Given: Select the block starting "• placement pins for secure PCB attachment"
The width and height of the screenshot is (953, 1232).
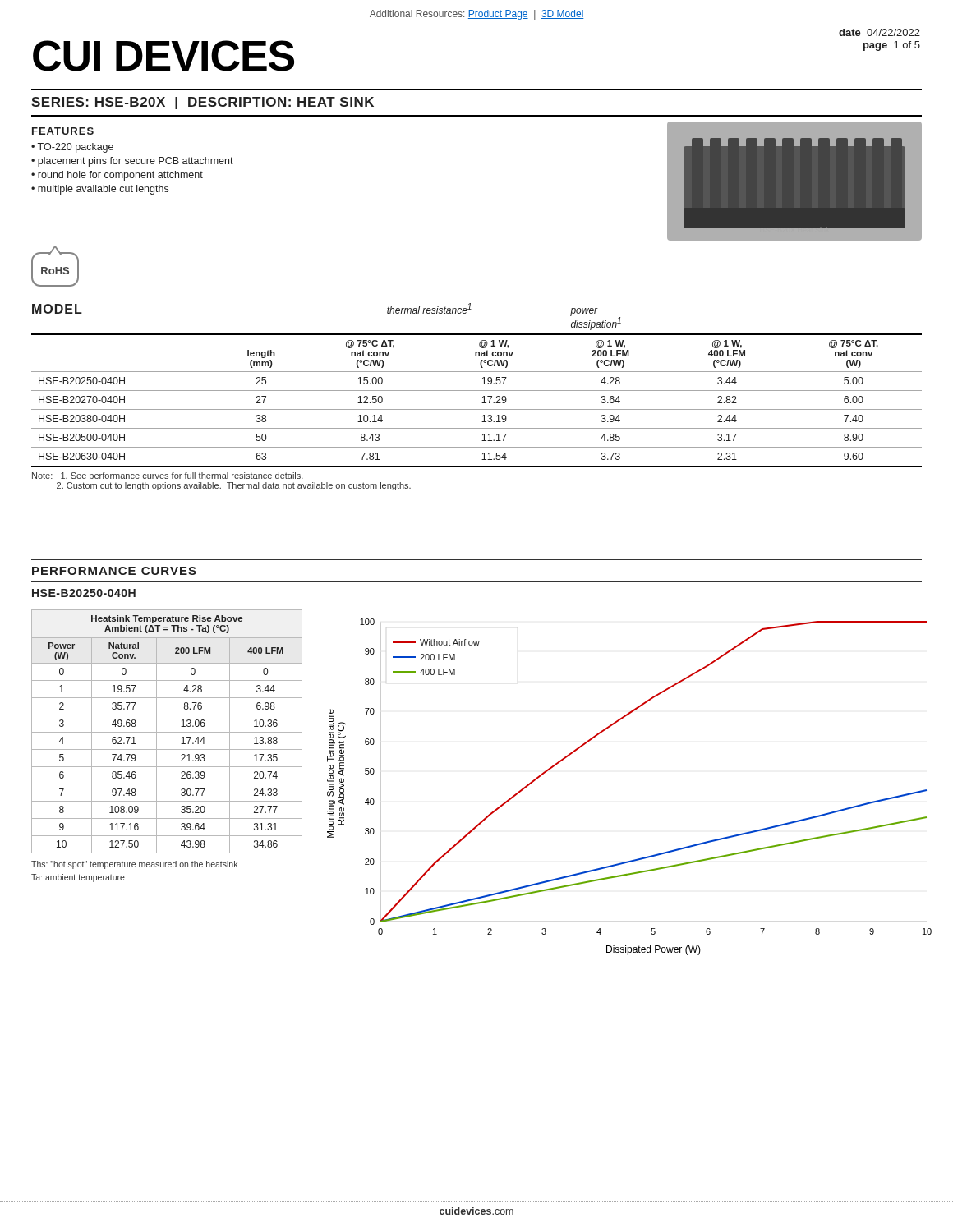Looking at the screenshot, I should pos(132,161).
